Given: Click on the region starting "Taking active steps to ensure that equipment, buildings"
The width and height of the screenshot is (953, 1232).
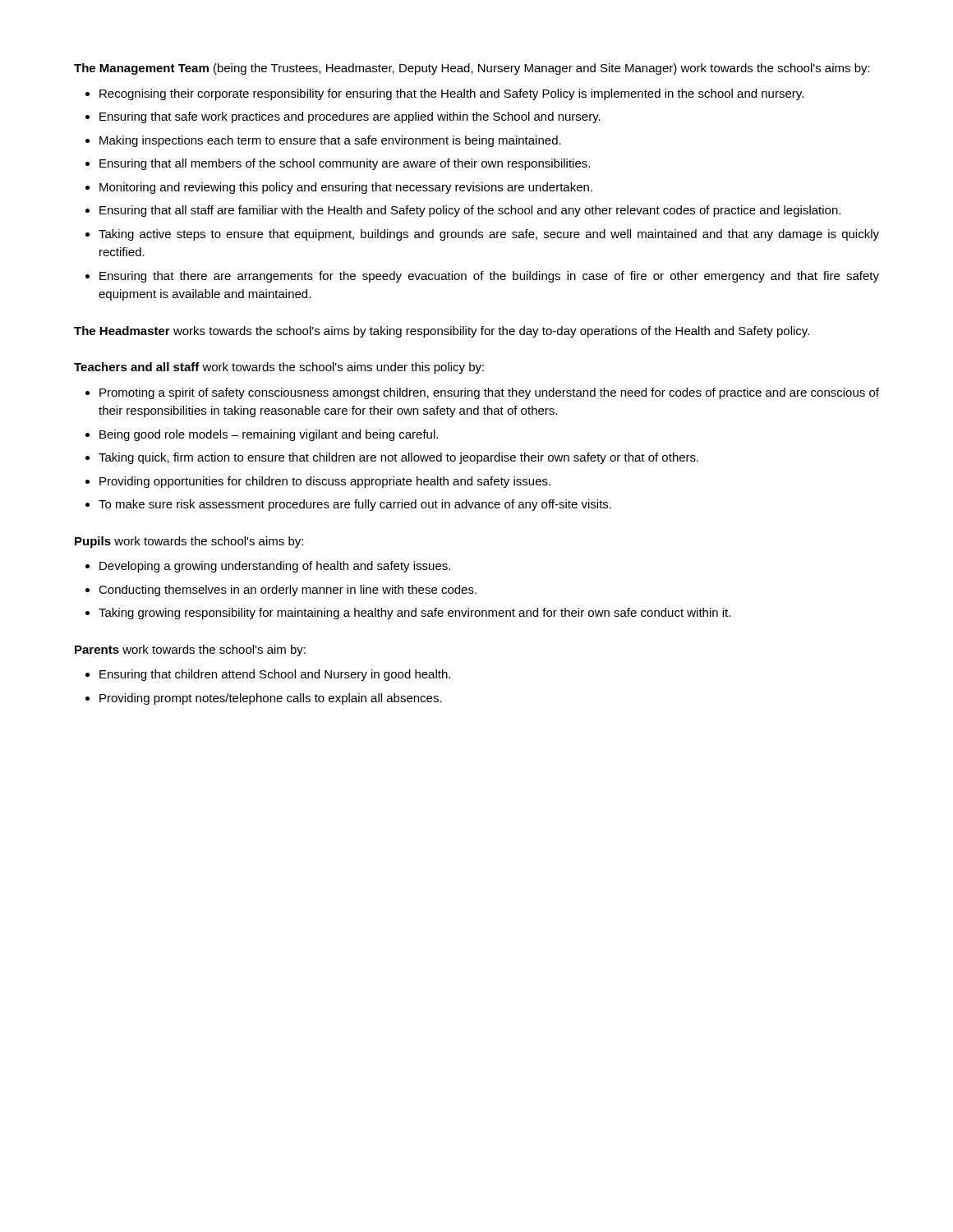Looking at the screenshot, I should (489, 243).
